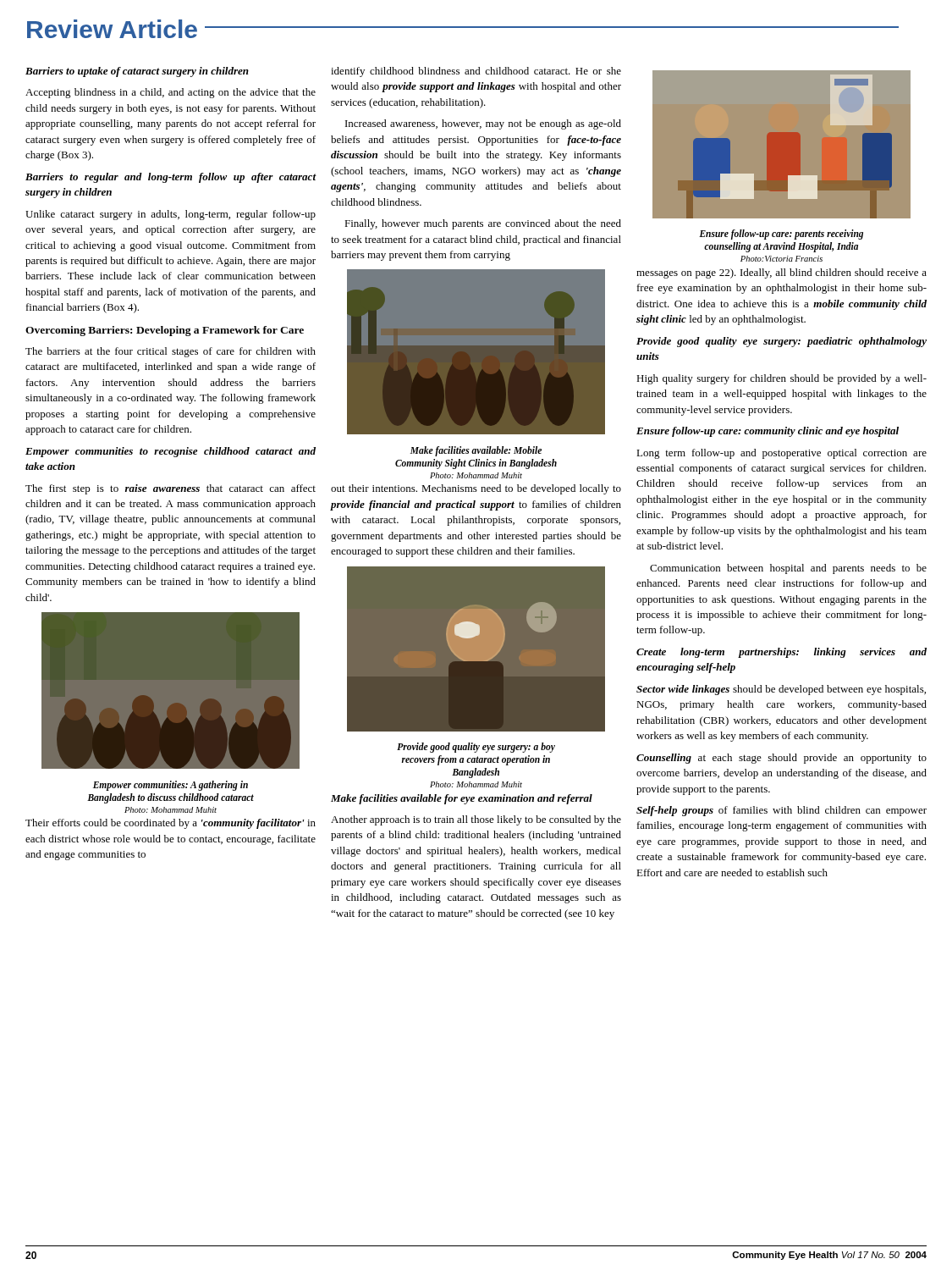Select the text block that reads "Communication between hospital and parents needs to"
The height and width of the screenshot is (1270, 952).
coord(781,599)
